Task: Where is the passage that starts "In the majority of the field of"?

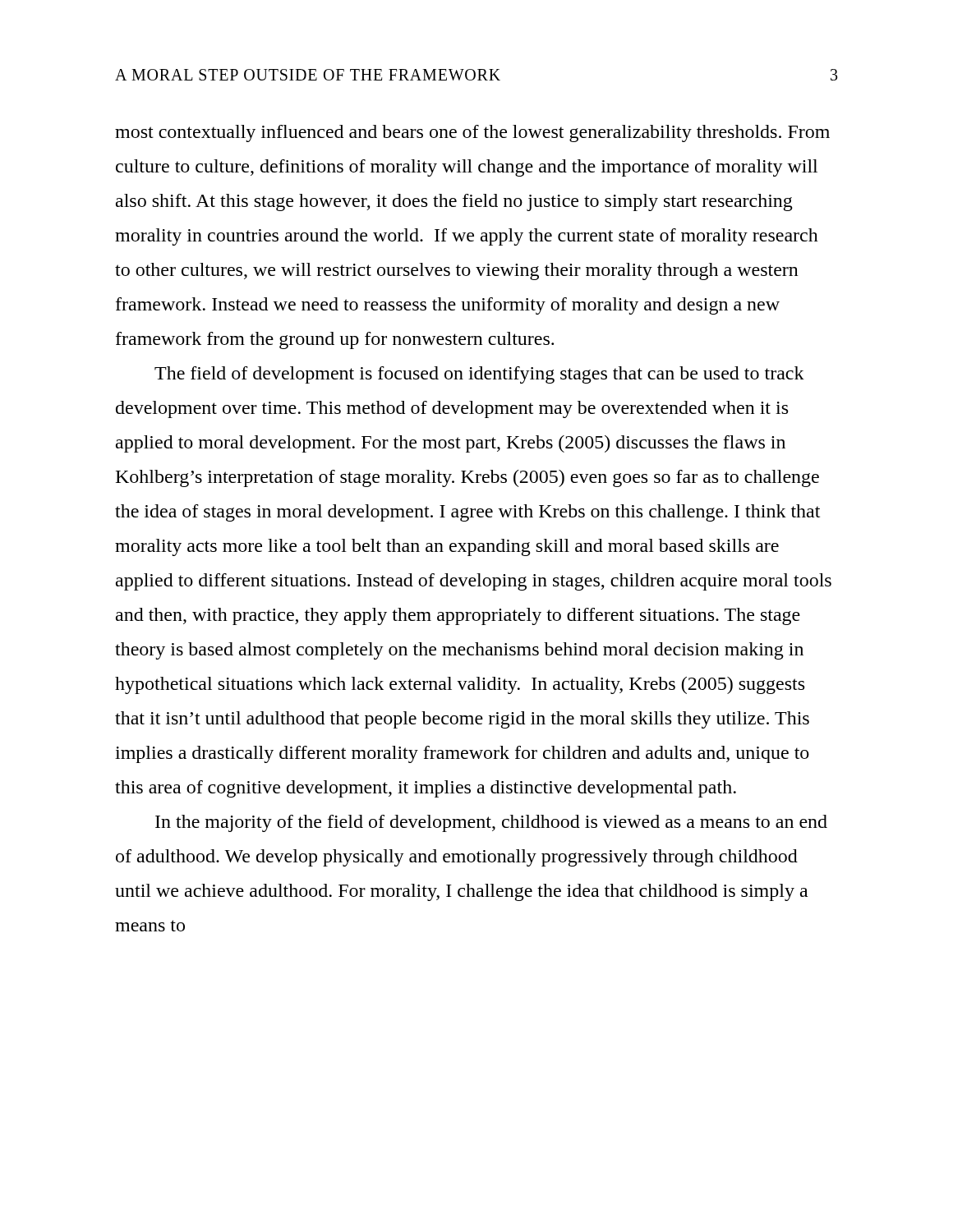Action: [x=476, y=873]
